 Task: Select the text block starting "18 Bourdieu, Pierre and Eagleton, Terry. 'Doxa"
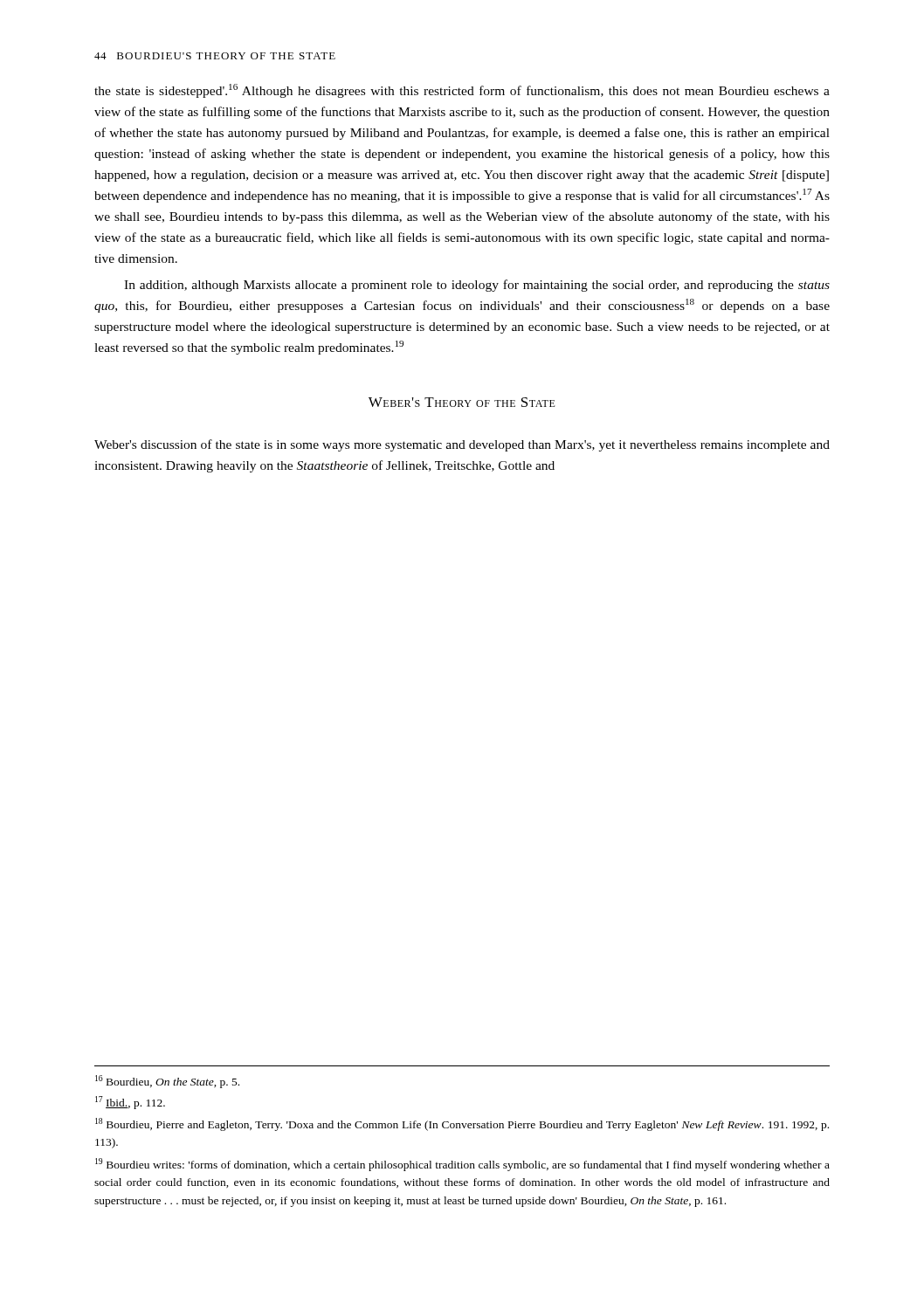tap(462, 1132)
